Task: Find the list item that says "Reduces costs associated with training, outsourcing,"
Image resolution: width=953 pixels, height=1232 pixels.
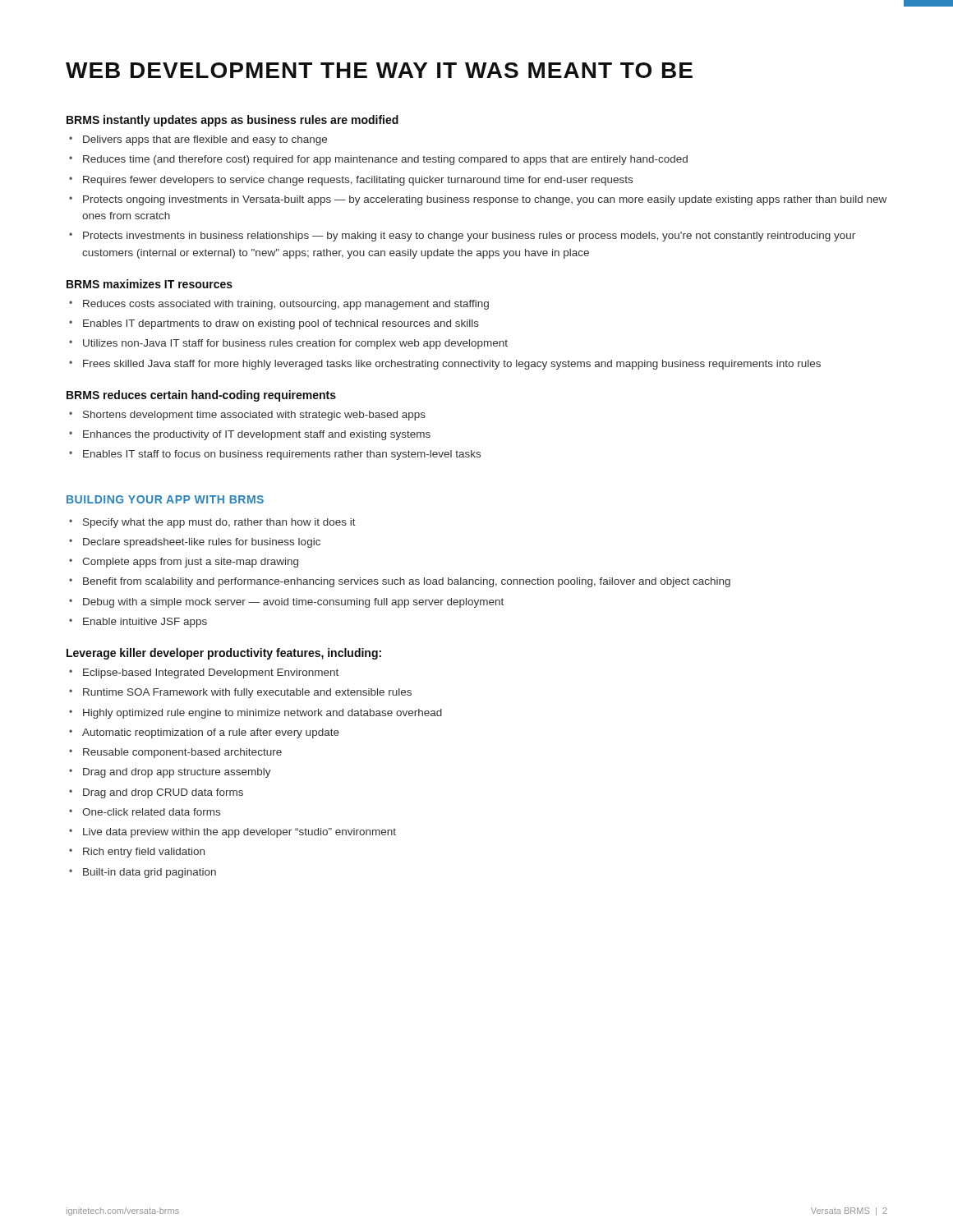Action: pos(476,304)
